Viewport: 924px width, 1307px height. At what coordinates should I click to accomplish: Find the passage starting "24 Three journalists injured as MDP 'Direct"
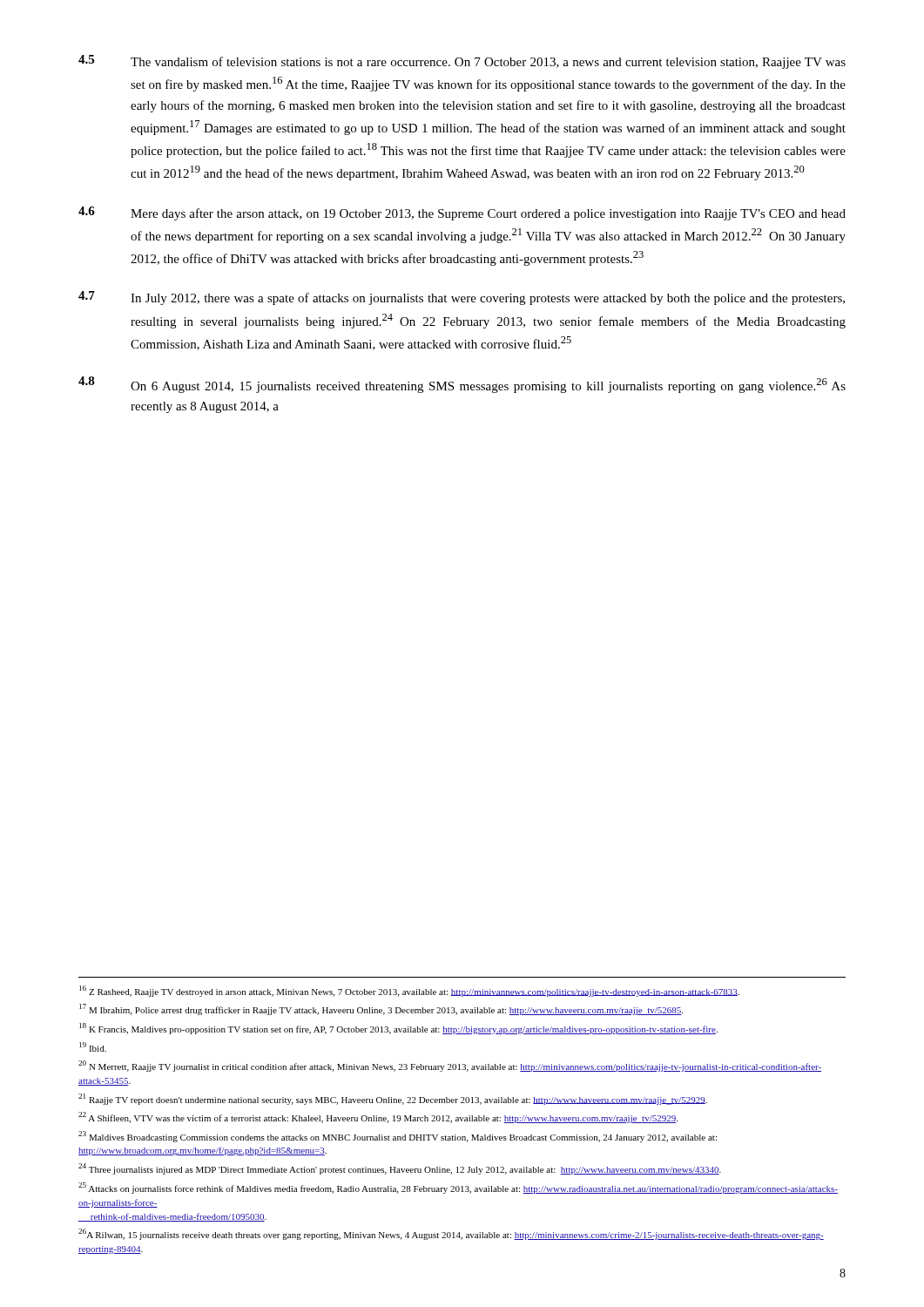tap(400, 1168)
